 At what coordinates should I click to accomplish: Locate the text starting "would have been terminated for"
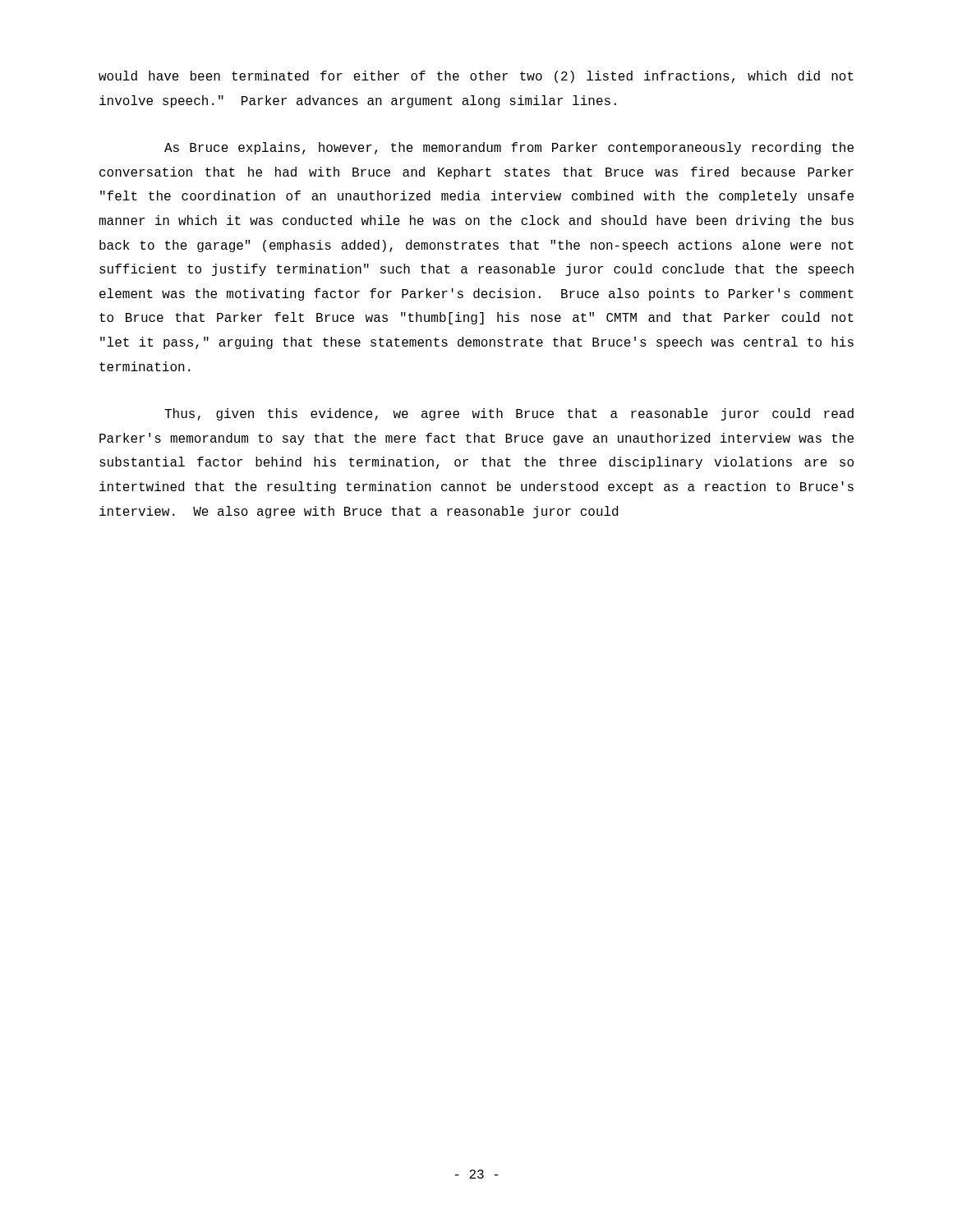476,295
